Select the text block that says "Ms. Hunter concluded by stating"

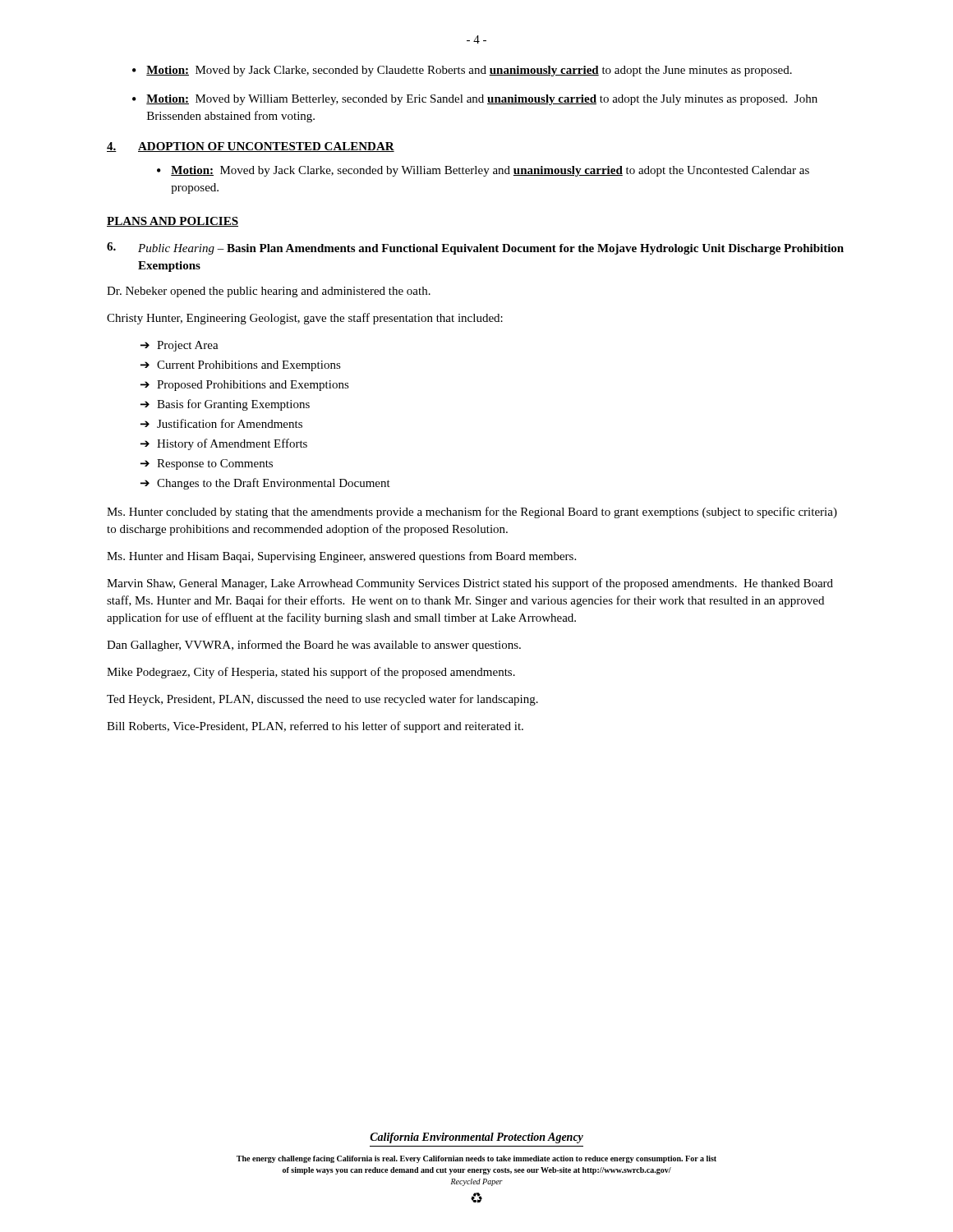coord(472,521)
